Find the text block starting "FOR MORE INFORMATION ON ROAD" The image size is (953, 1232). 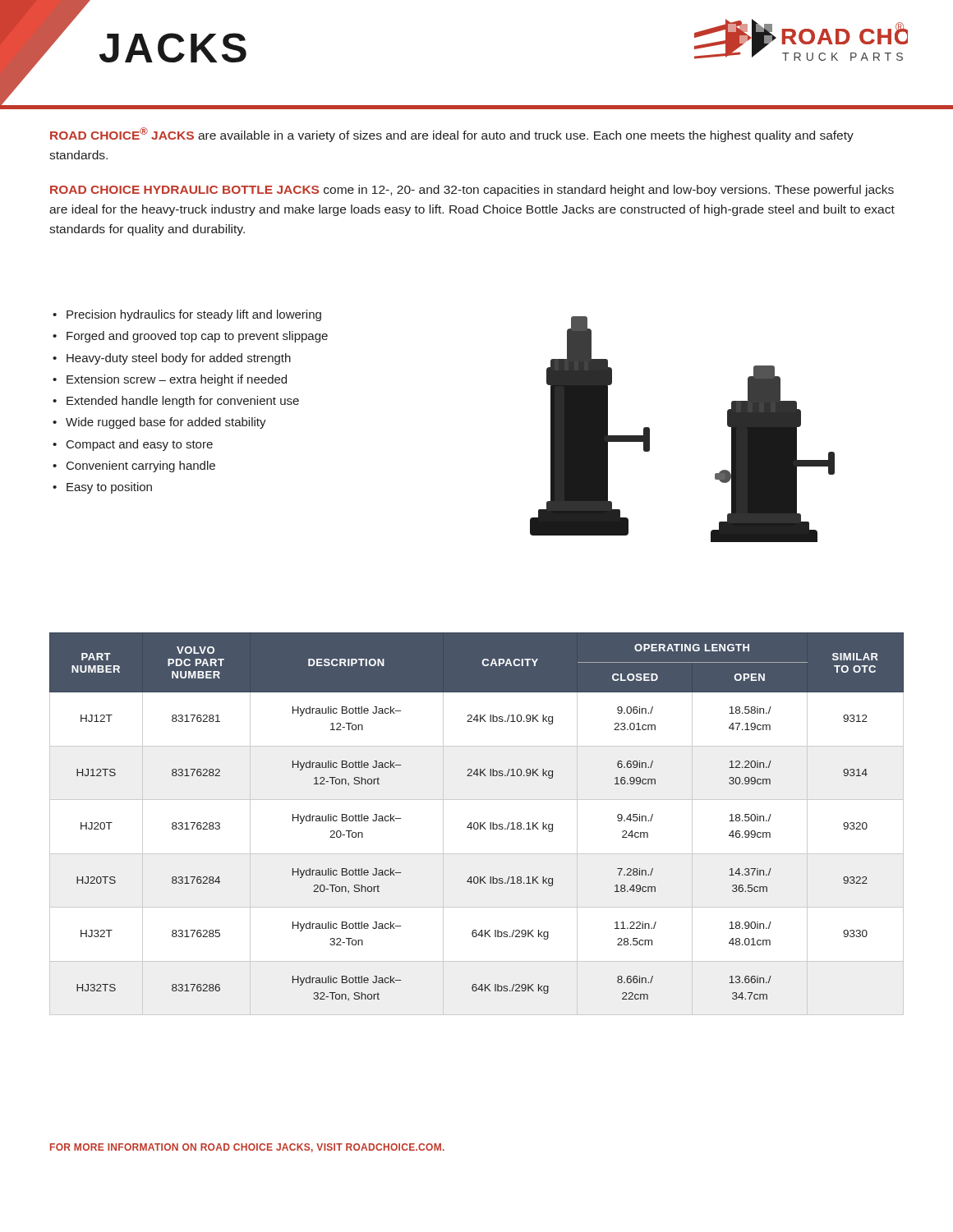(x=247, y=1147)
